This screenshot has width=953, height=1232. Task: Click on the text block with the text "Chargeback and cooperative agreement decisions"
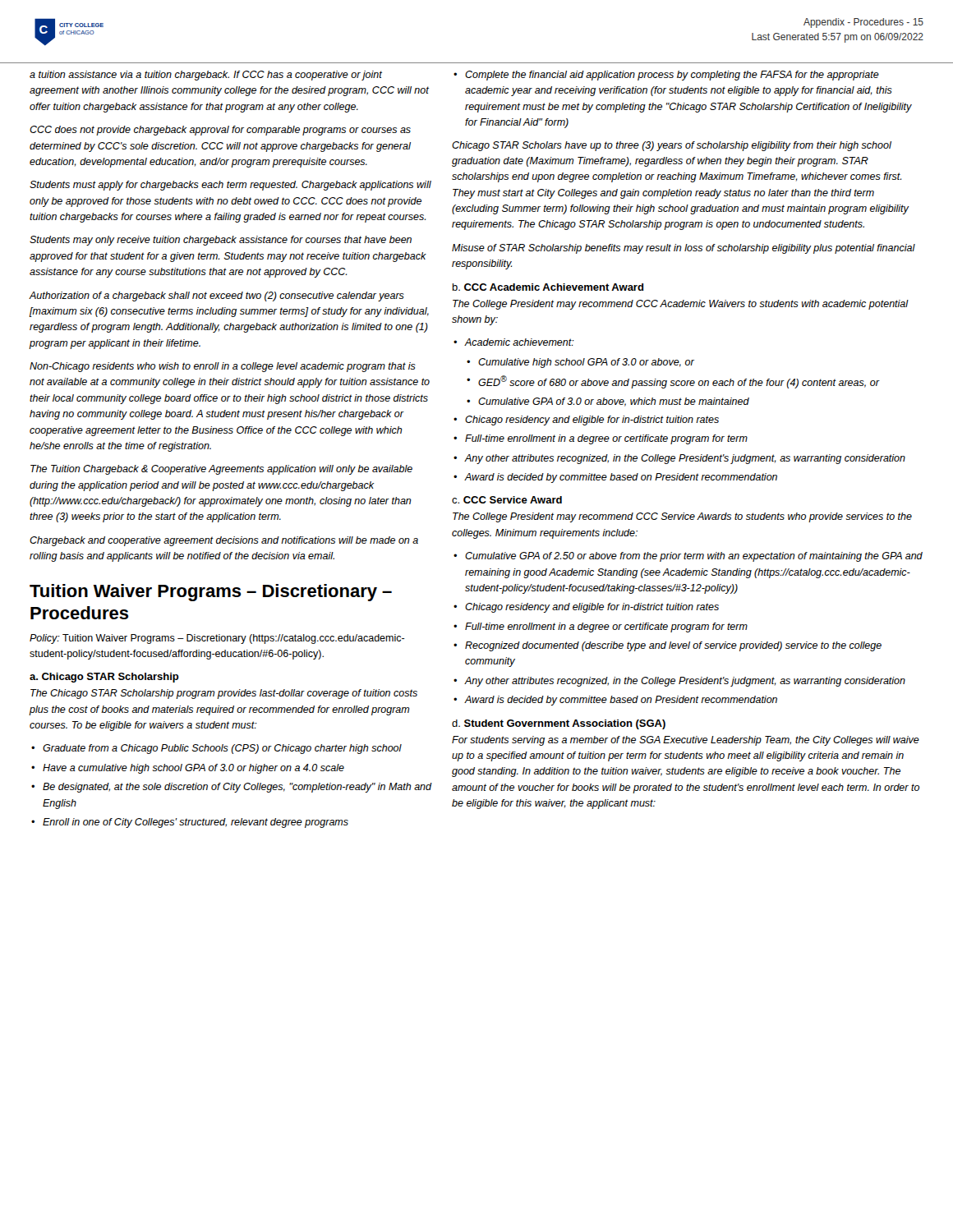tap(224, 548)
